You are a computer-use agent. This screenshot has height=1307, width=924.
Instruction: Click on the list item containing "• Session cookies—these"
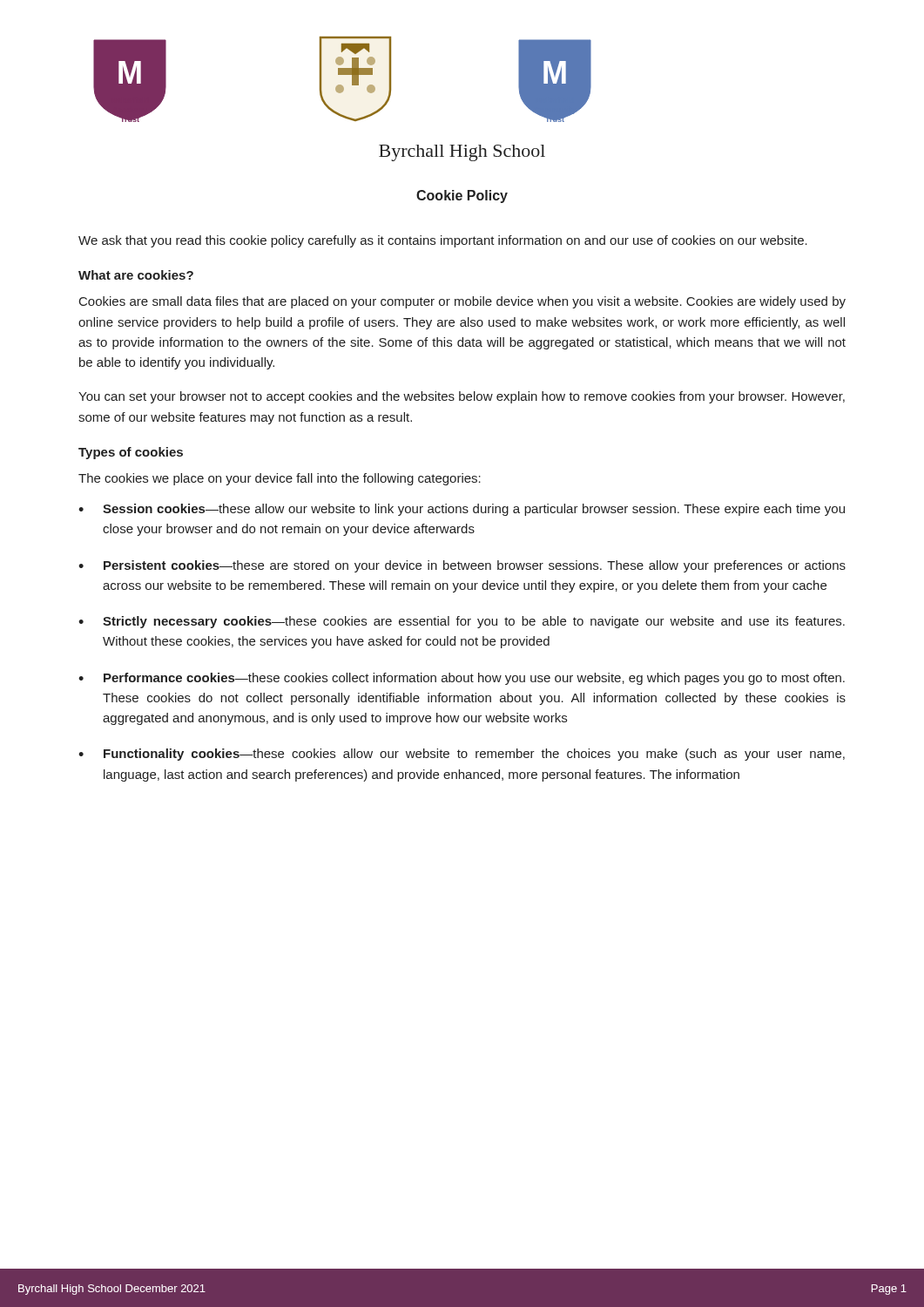click(462, 519)
